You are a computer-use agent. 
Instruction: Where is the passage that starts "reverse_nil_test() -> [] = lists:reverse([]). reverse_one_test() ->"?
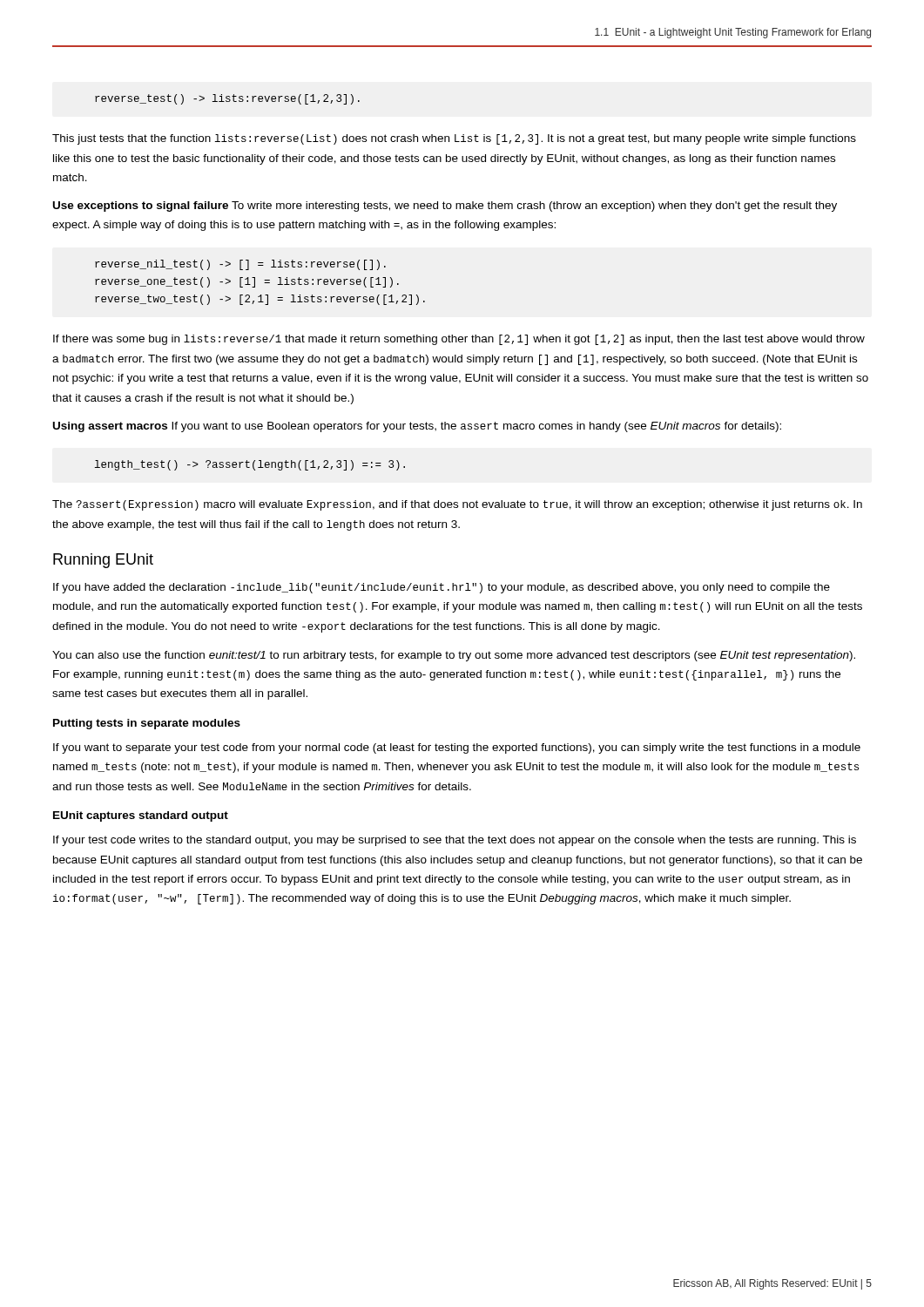point(248,282)
